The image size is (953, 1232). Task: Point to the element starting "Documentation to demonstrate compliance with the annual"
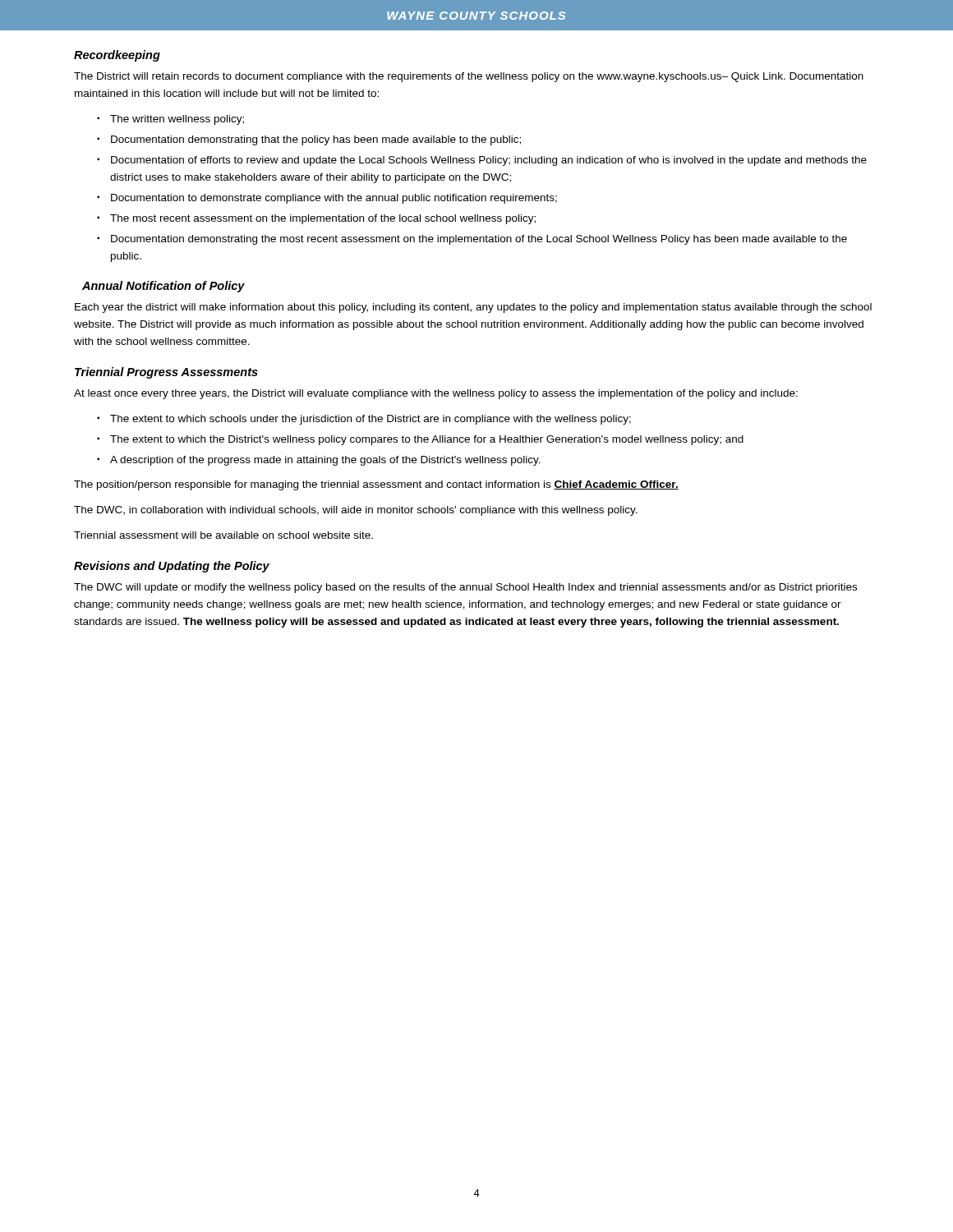[334, 197]
